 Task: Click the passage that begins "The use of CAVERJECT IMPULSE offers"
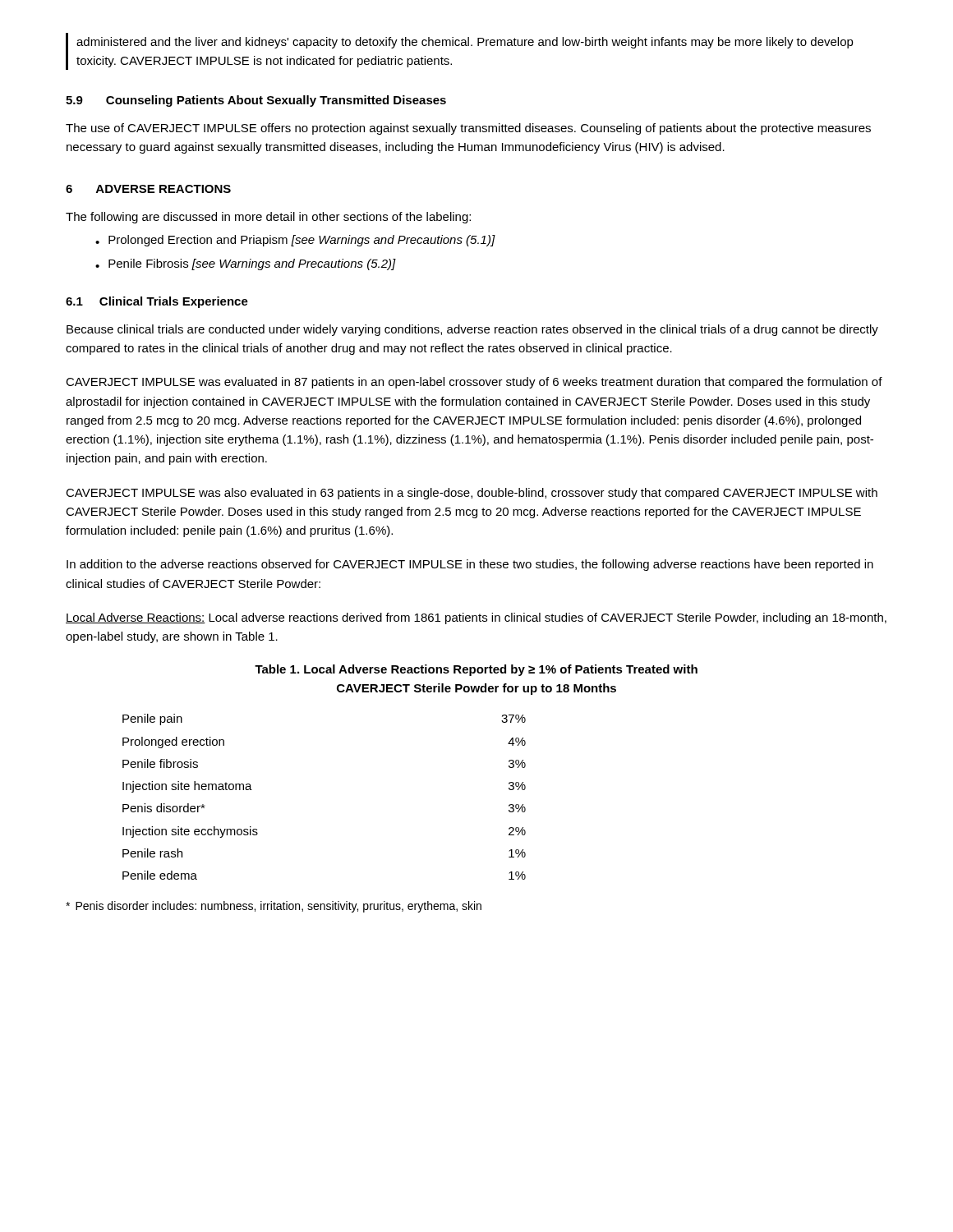468,137
